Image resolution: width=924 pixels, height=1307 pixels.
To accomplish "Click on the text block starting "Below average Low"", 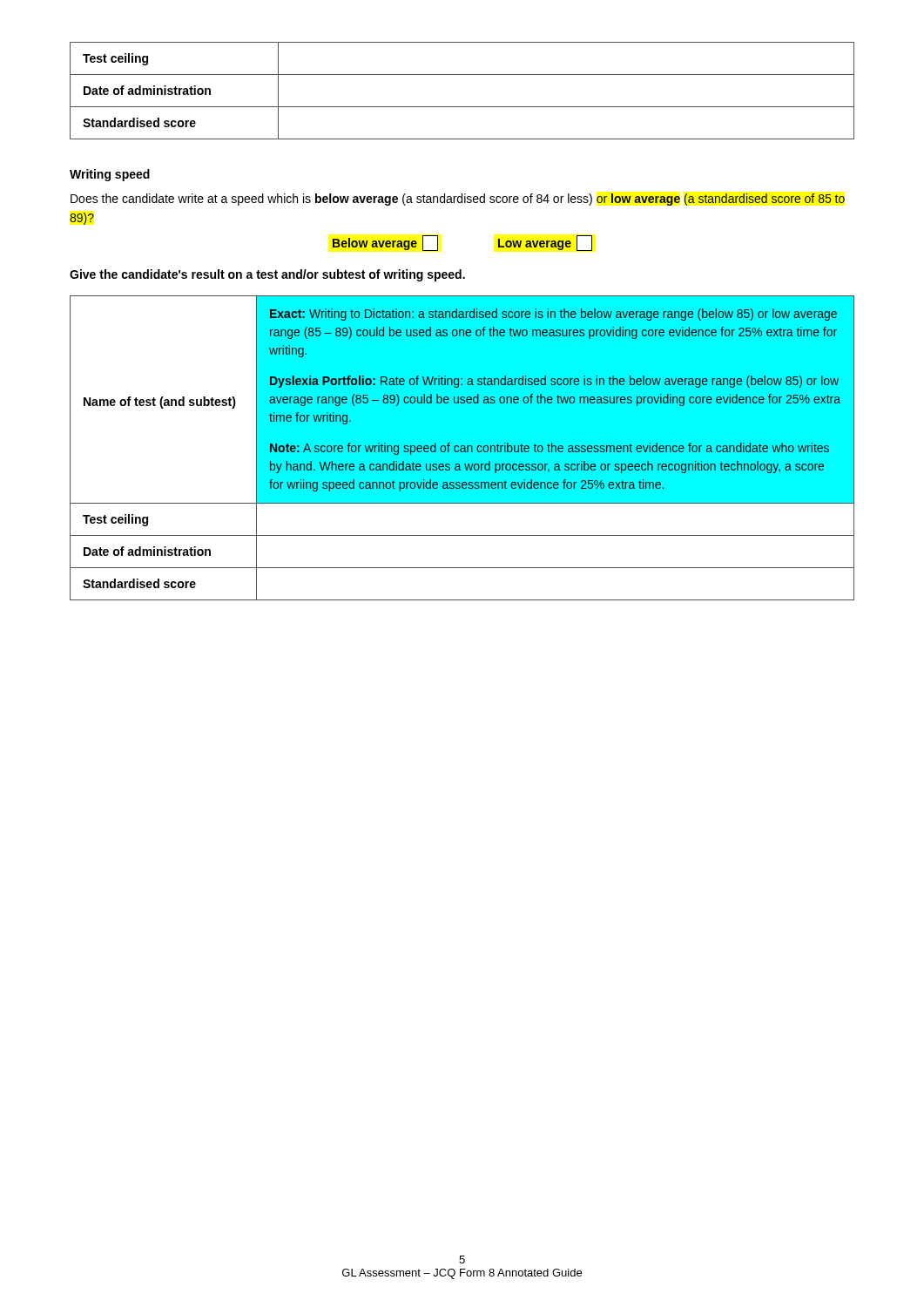I will [380, 243].
